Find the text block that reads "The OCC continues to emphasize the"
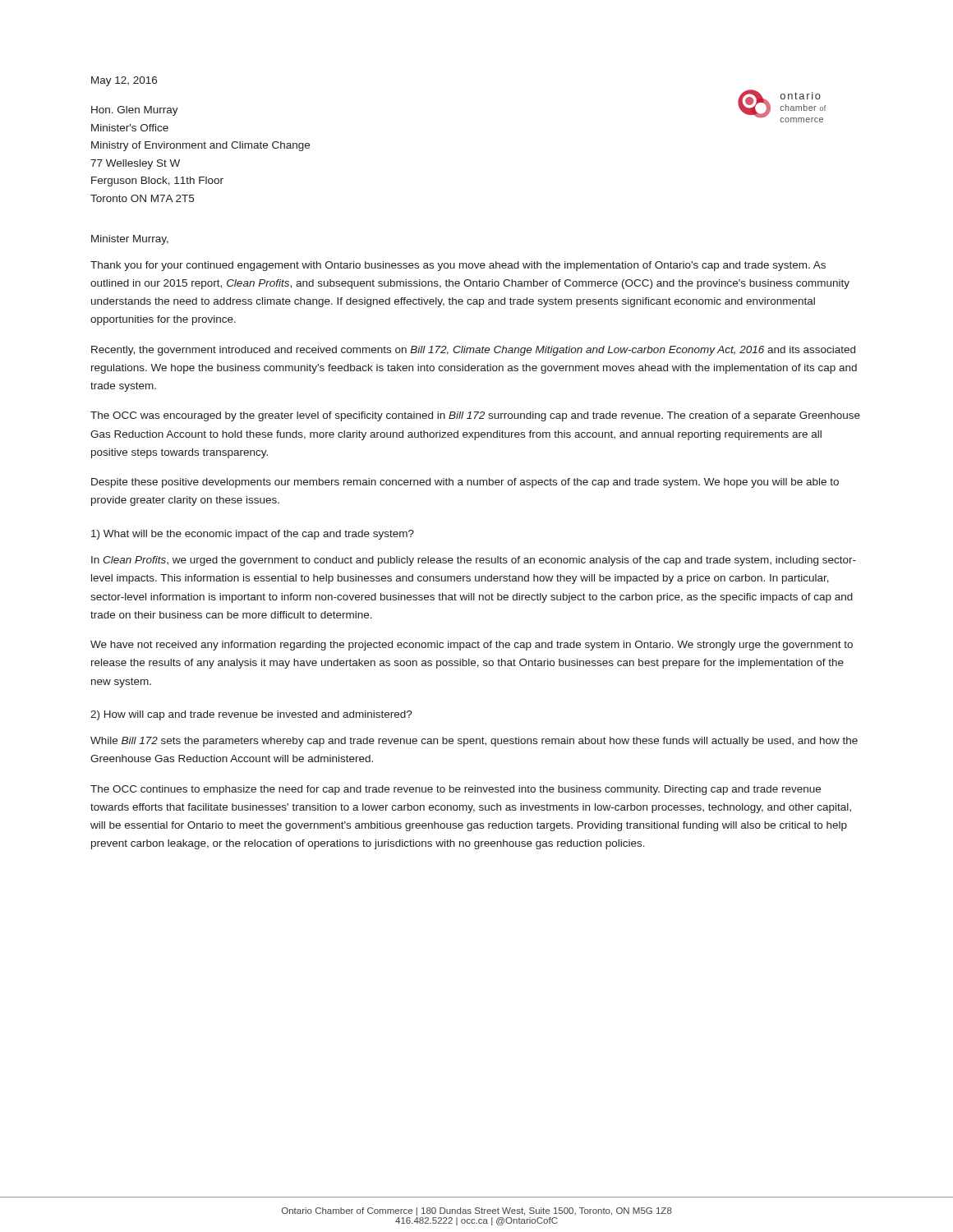Viewport: 953px width, 1232px height. 471,816
